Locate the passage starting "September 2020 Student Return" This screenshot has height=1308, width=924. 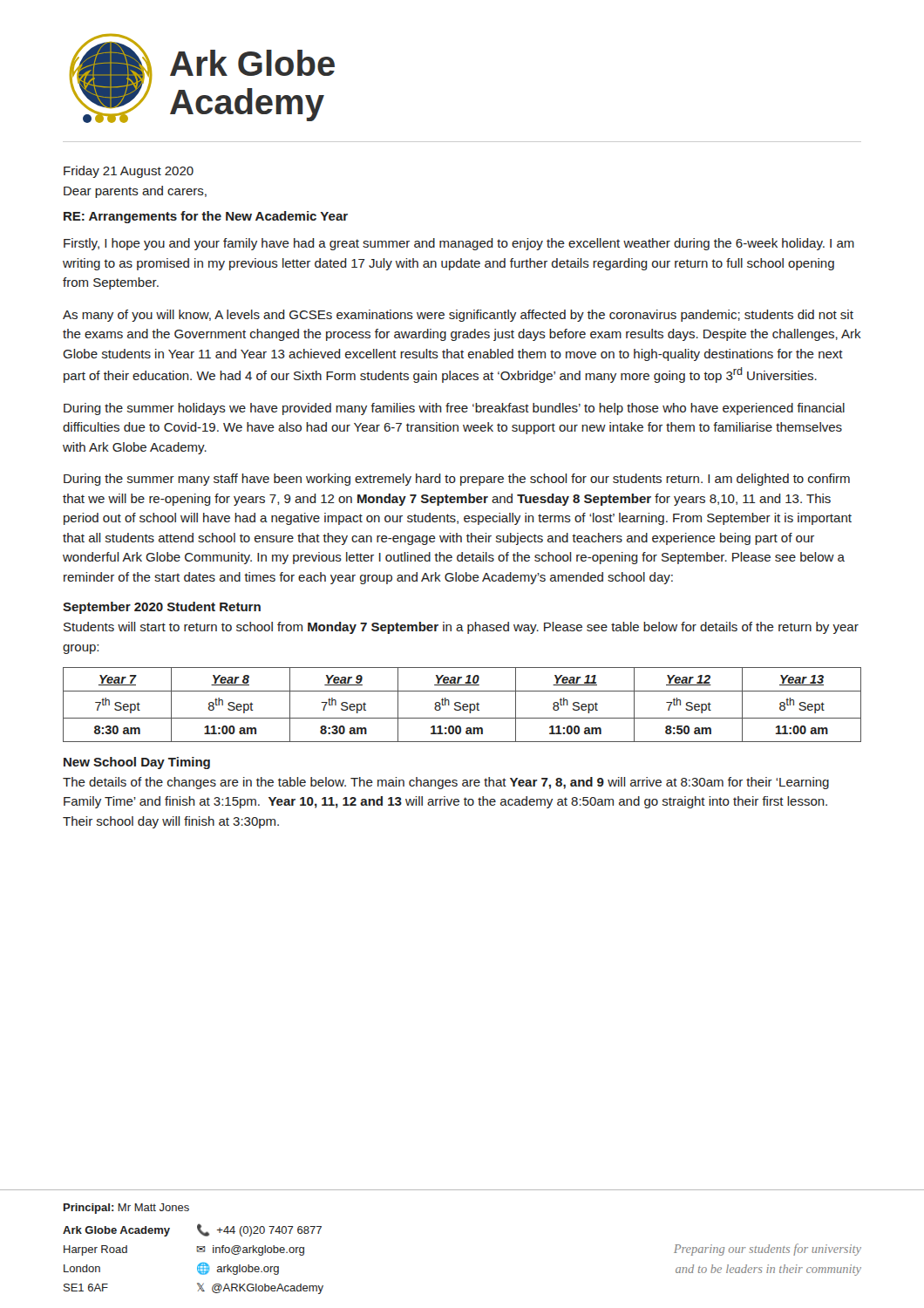pos(162,606)
